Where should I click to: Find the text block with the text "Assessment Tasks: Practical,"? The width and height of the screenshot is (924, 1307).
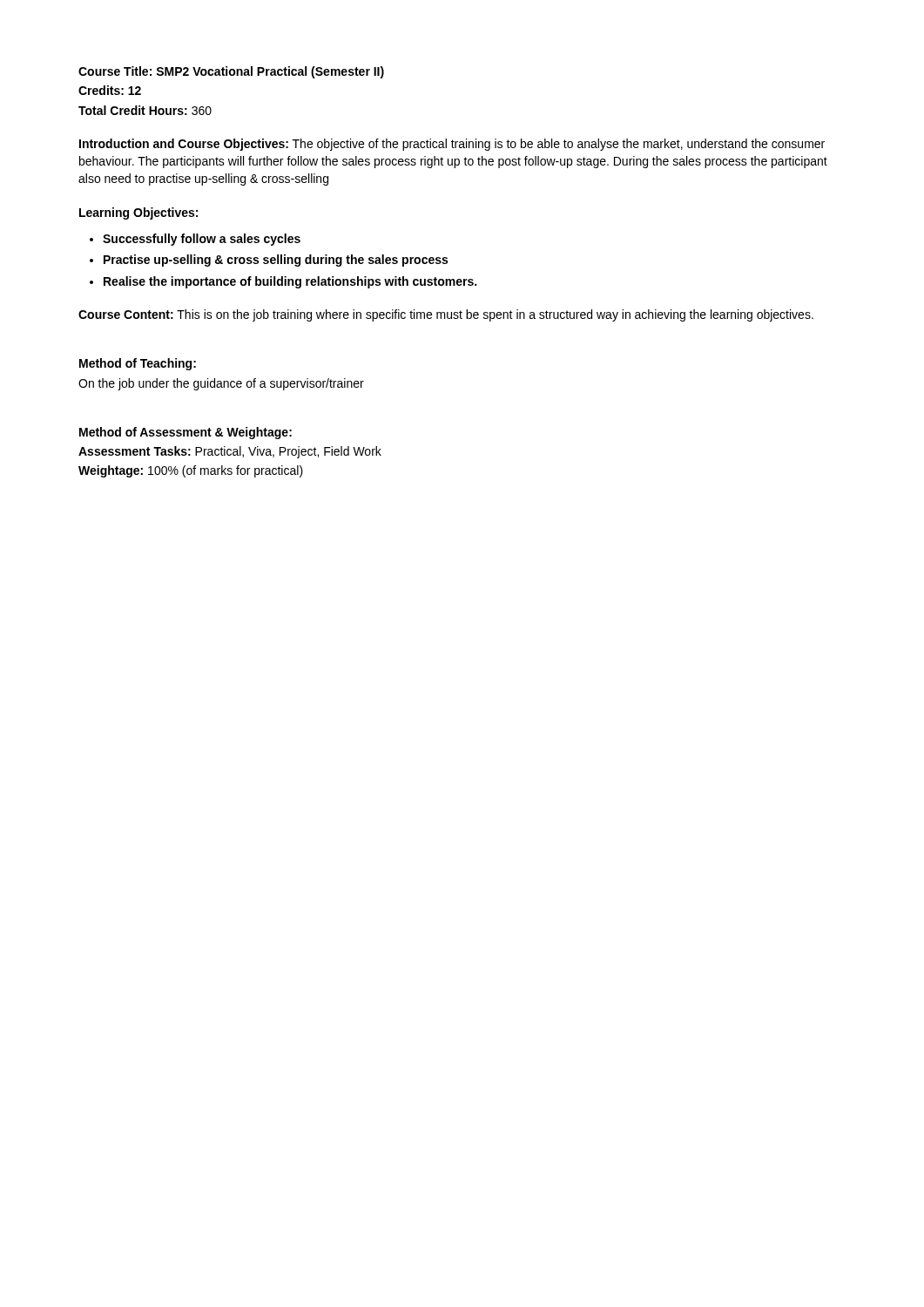coord(230,452)
